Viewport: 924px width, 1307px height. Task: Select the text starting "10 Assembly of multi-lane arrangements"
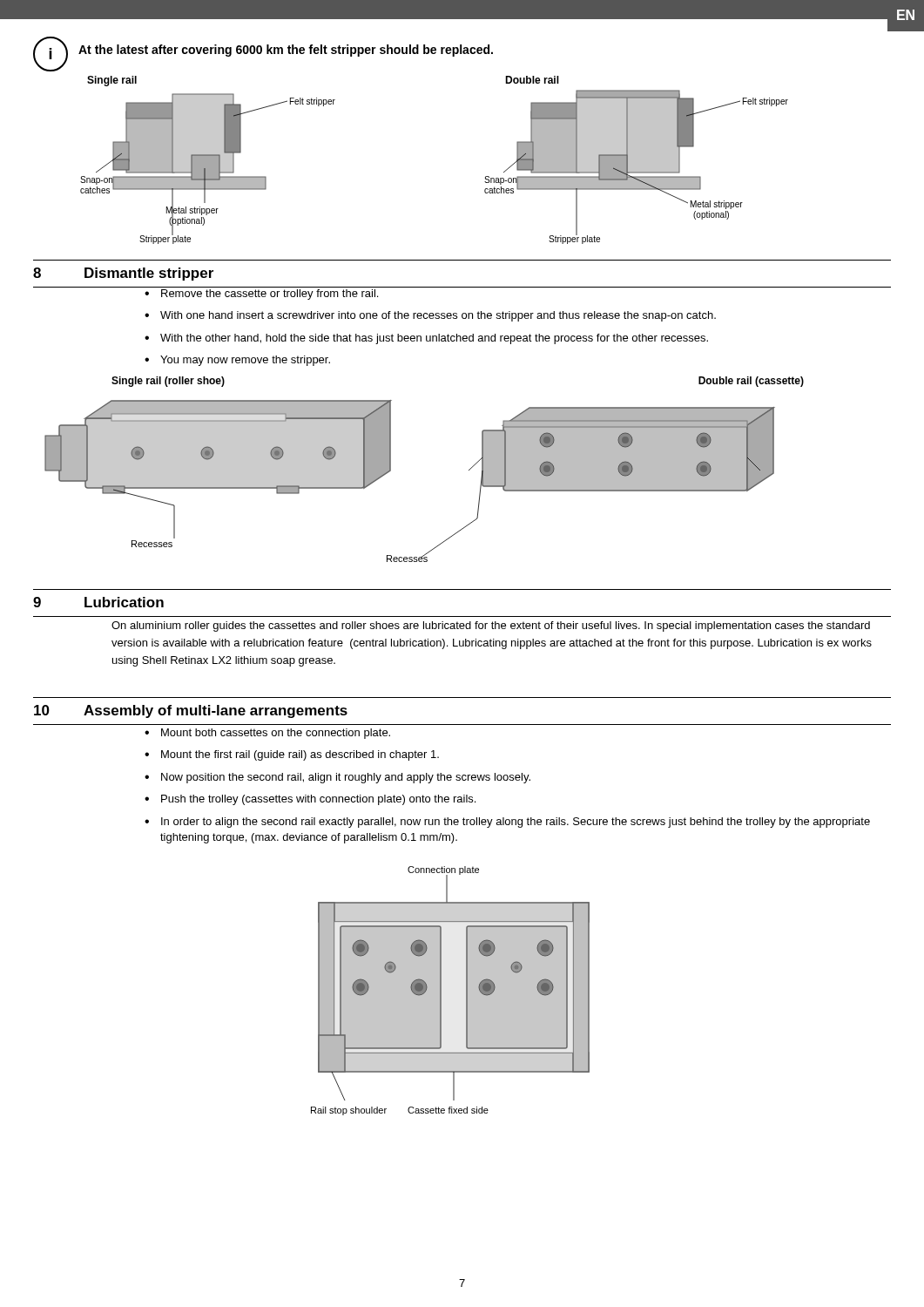(x=190, y=711)
